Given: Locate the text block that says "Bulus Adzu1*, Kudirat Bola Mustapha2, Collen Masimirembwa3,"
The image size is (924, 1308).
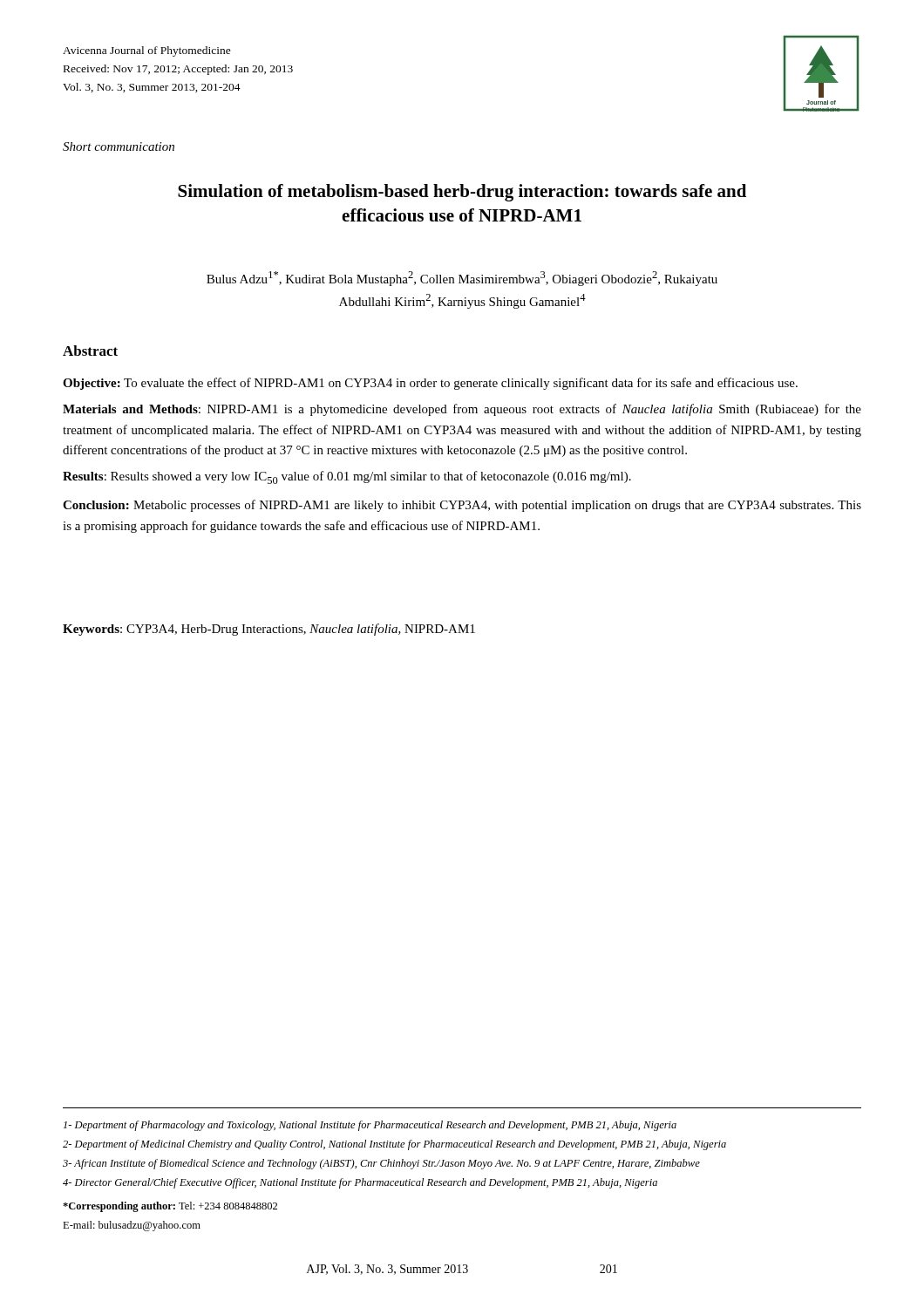Looking at the screenshot, I should [x=462, y=288].
